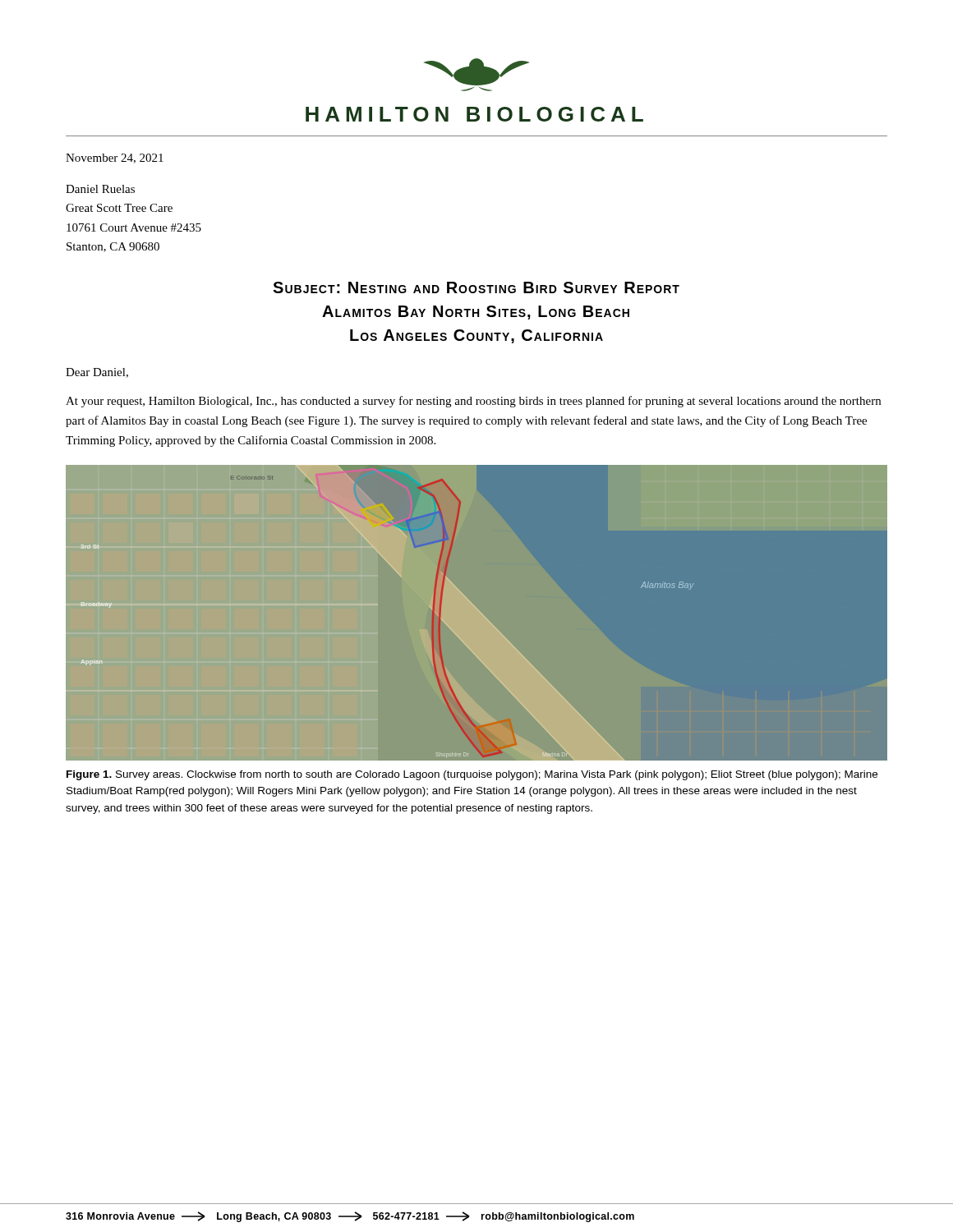This screenshot has height=1232, width=953.
Task: Click on the passage starting "November 24, 2021"
Action: click(115, 158)
